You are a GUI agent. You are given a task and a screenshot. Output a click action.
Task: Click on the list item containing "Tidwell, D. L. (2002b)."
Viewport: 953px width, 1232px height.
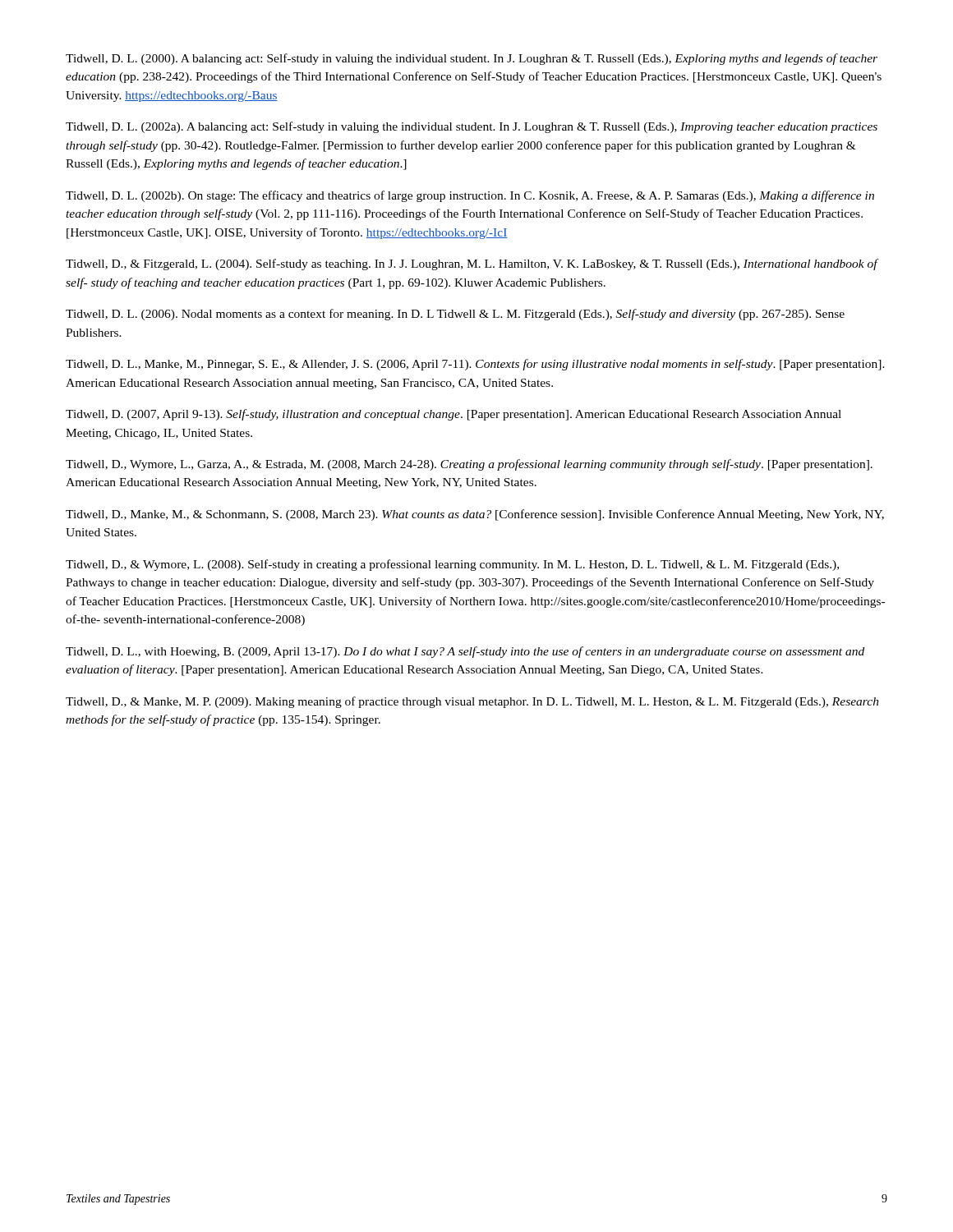pyautogui.click(x=470, y=213)
